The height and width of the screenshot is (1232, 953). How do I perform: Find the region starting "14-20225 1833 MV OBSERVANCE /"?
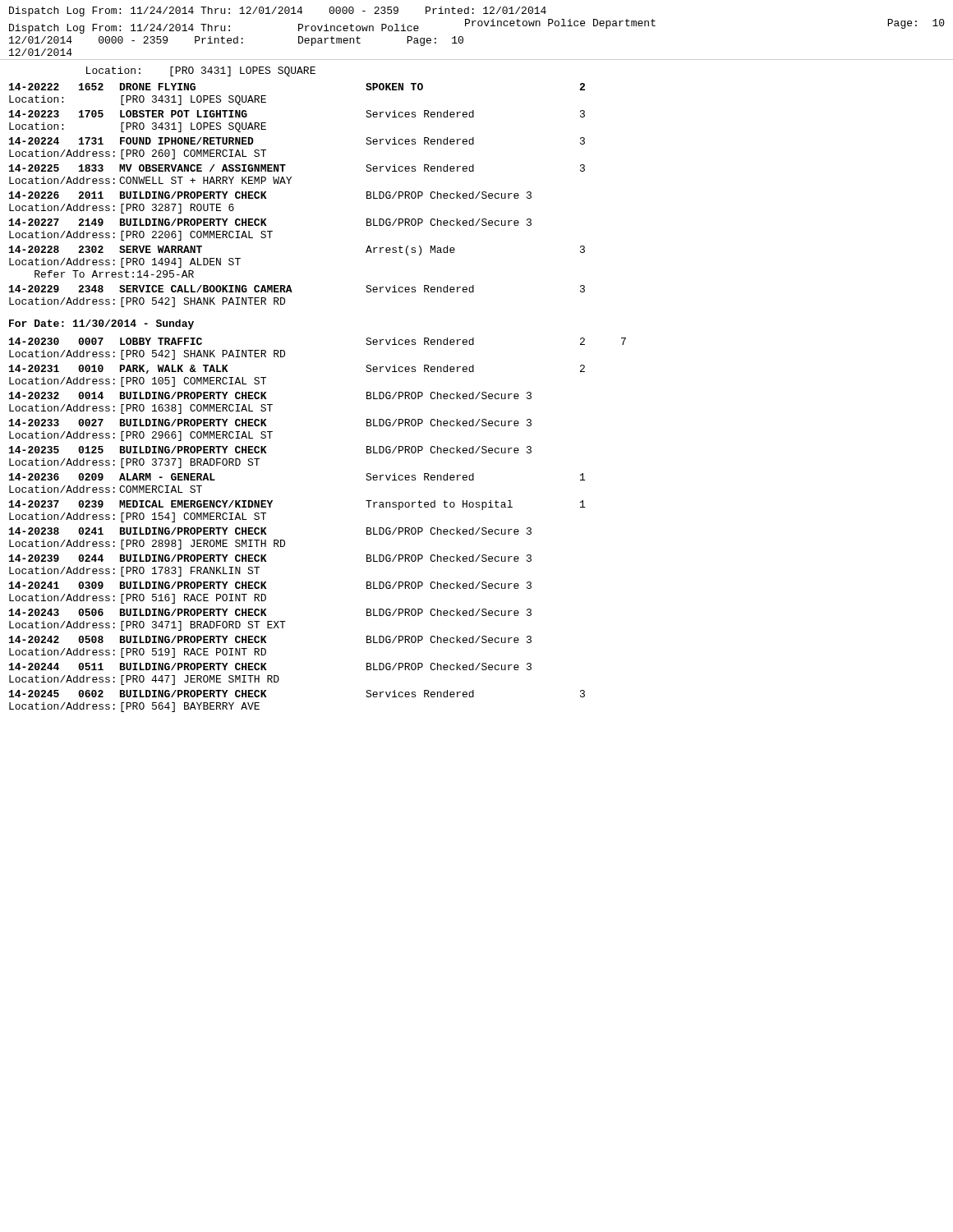(476, 175)
